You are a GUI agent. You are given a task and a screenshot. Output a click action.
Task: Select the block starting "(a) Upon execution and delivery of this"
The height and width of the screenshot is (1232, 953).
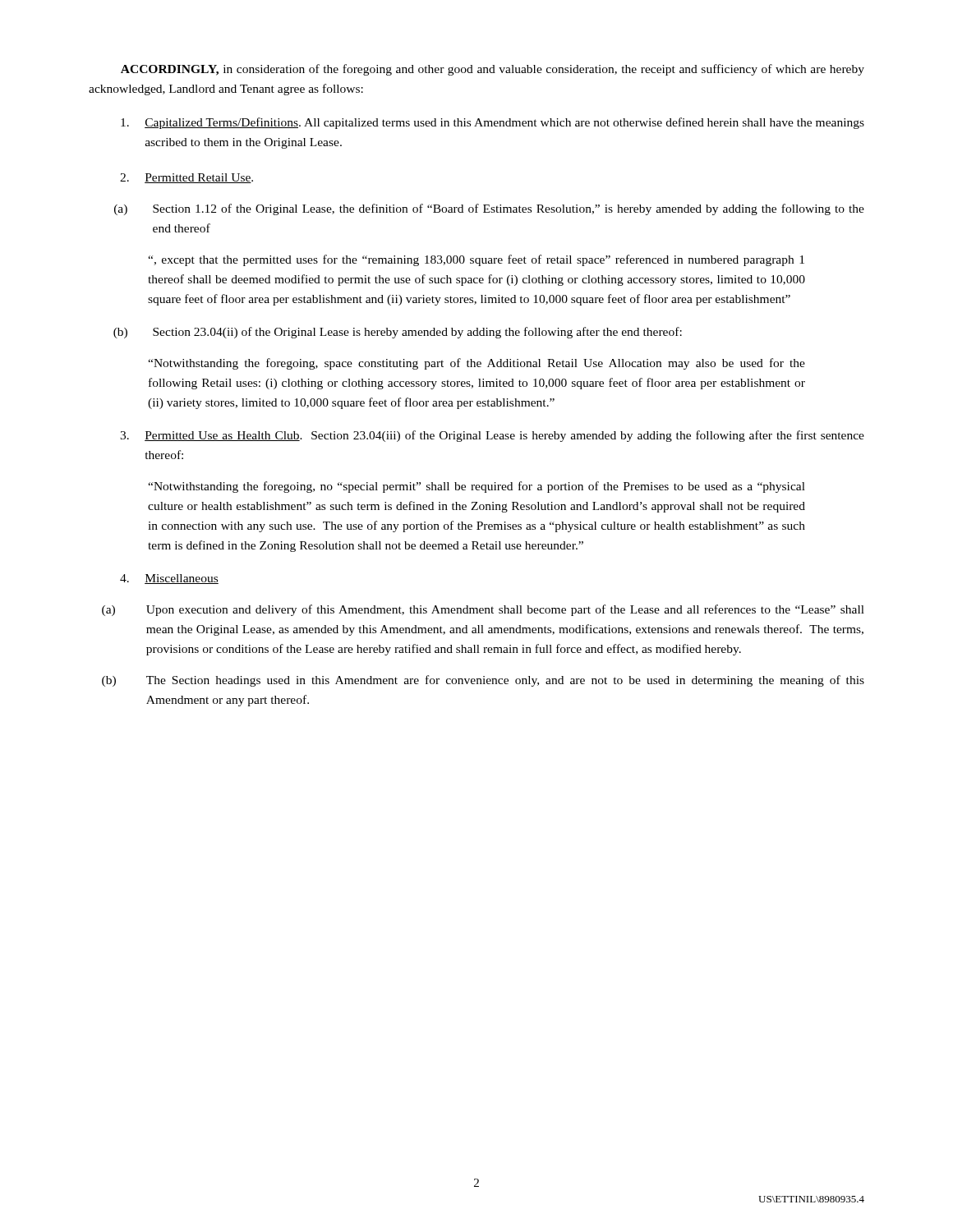tap(476, 629)
